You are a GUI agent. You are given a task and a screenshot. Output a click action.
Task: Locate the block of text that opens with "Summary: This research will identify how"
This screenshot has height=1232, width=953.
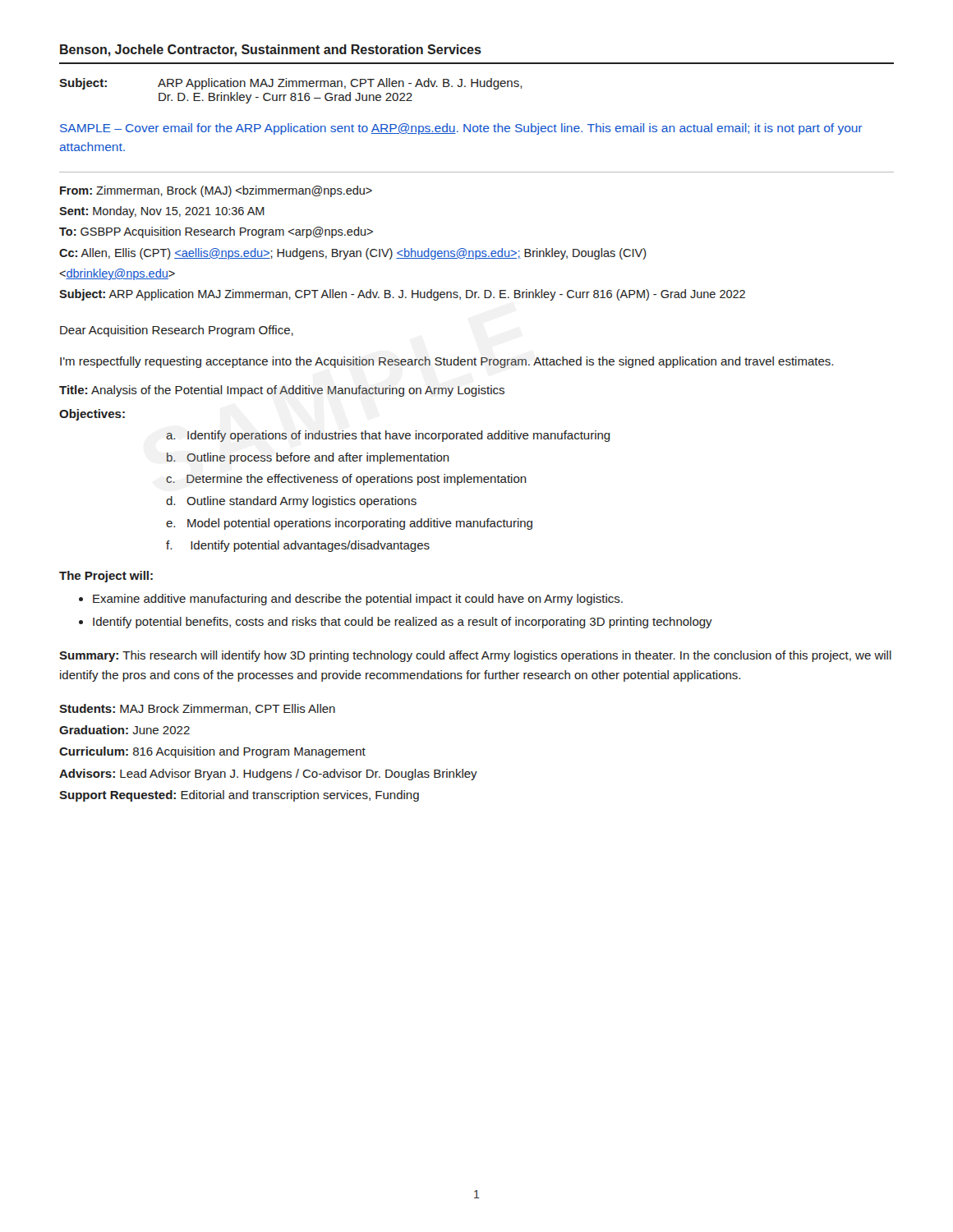point(475,665)
